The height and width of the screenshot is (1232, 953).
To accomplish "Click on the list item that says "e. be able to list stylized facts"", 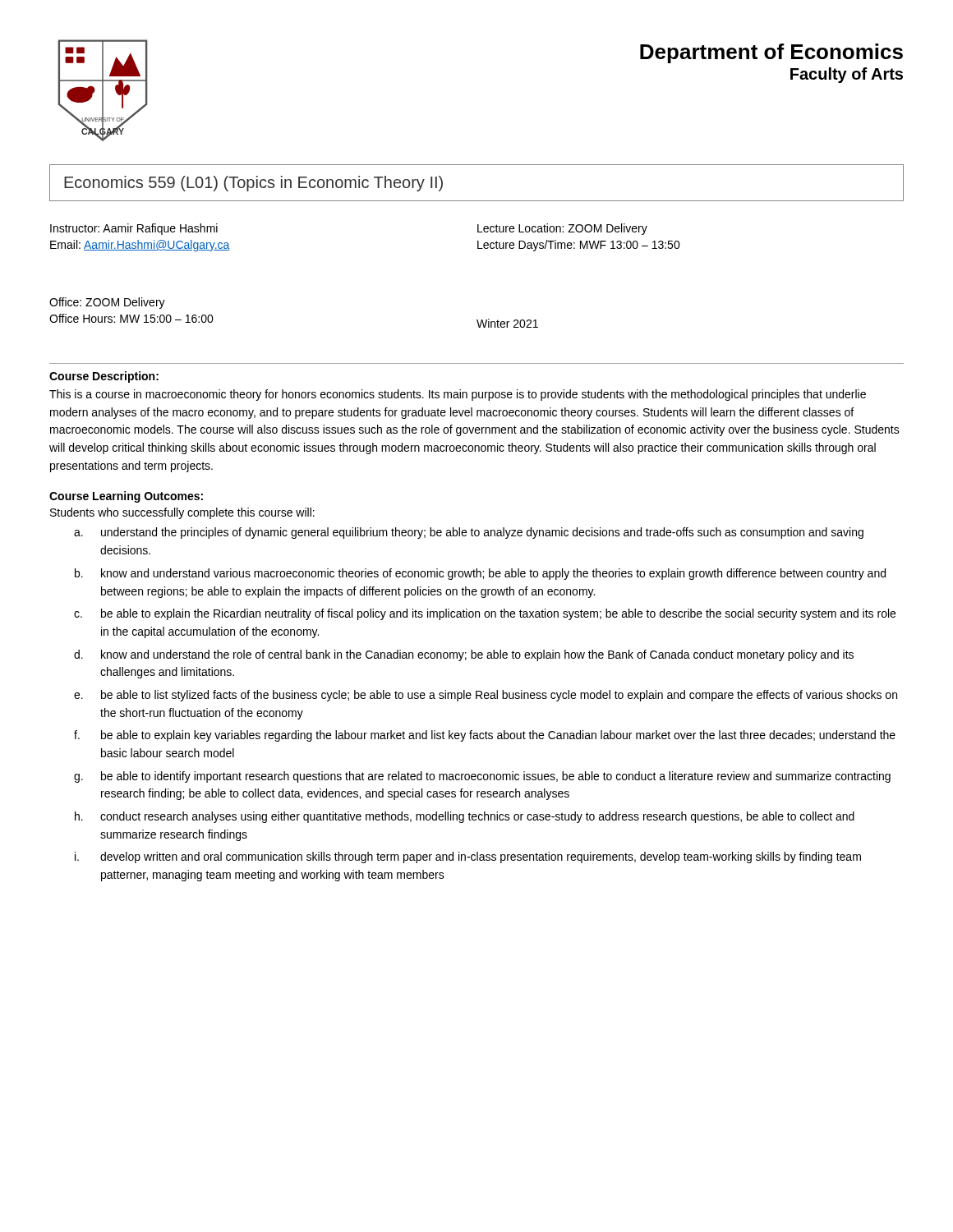I will coord(476,704).
